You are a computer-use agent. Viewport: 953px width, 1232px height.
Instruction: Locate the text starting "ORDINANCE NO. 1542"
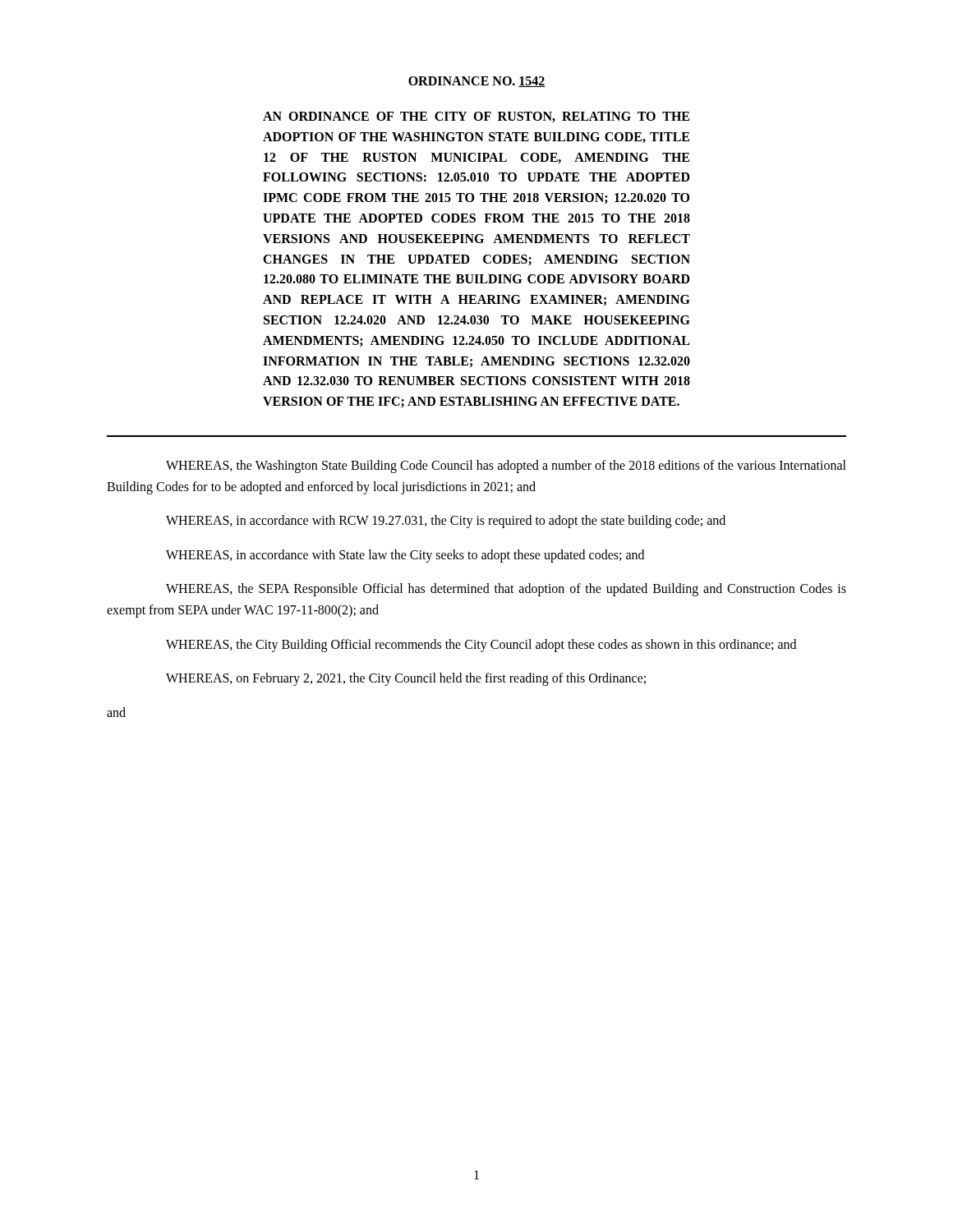pyautogui.click(x=476, y=81)
